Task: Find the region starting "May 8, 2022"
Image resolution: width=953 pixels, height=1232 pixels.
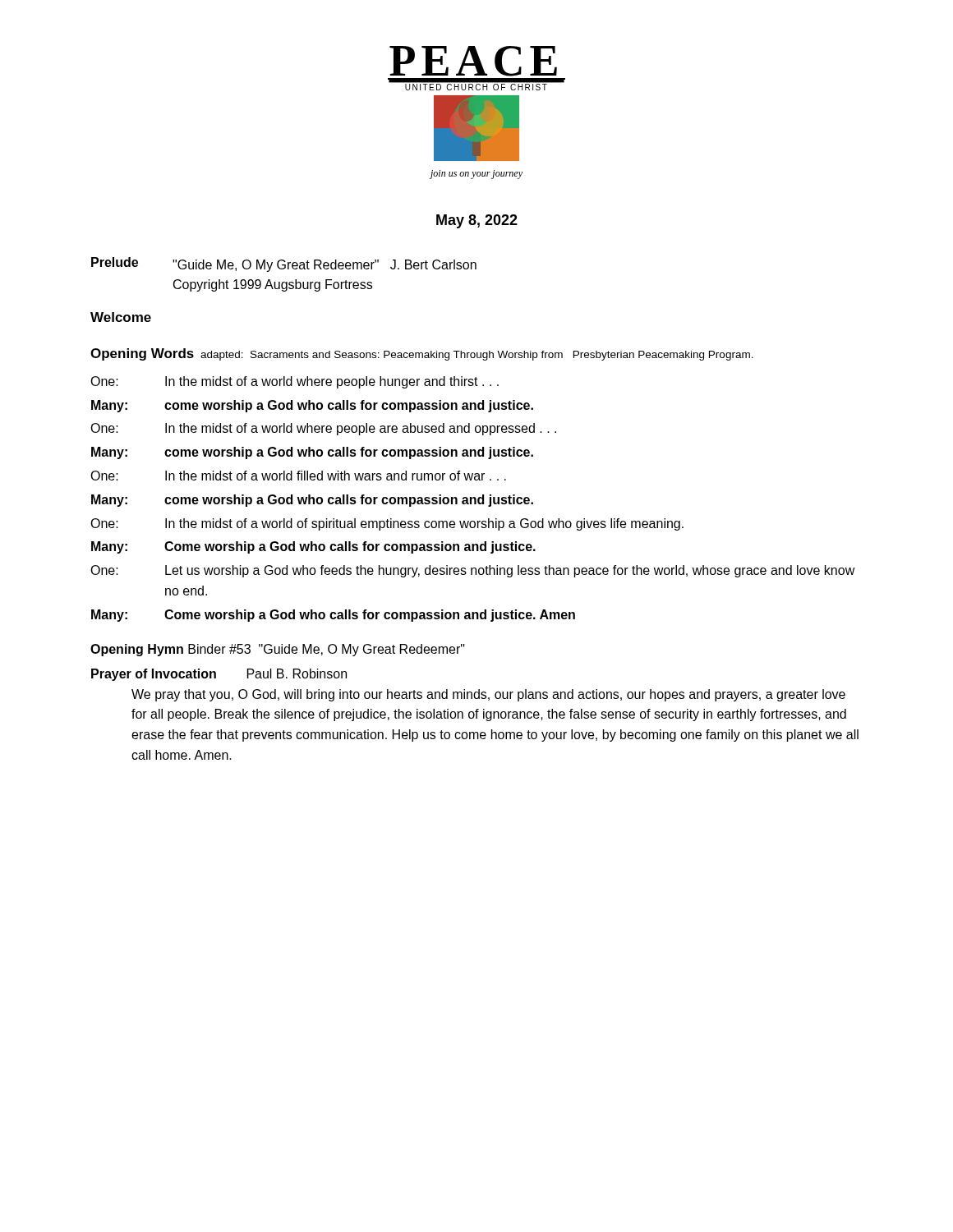Action: (x=476, y=220)
